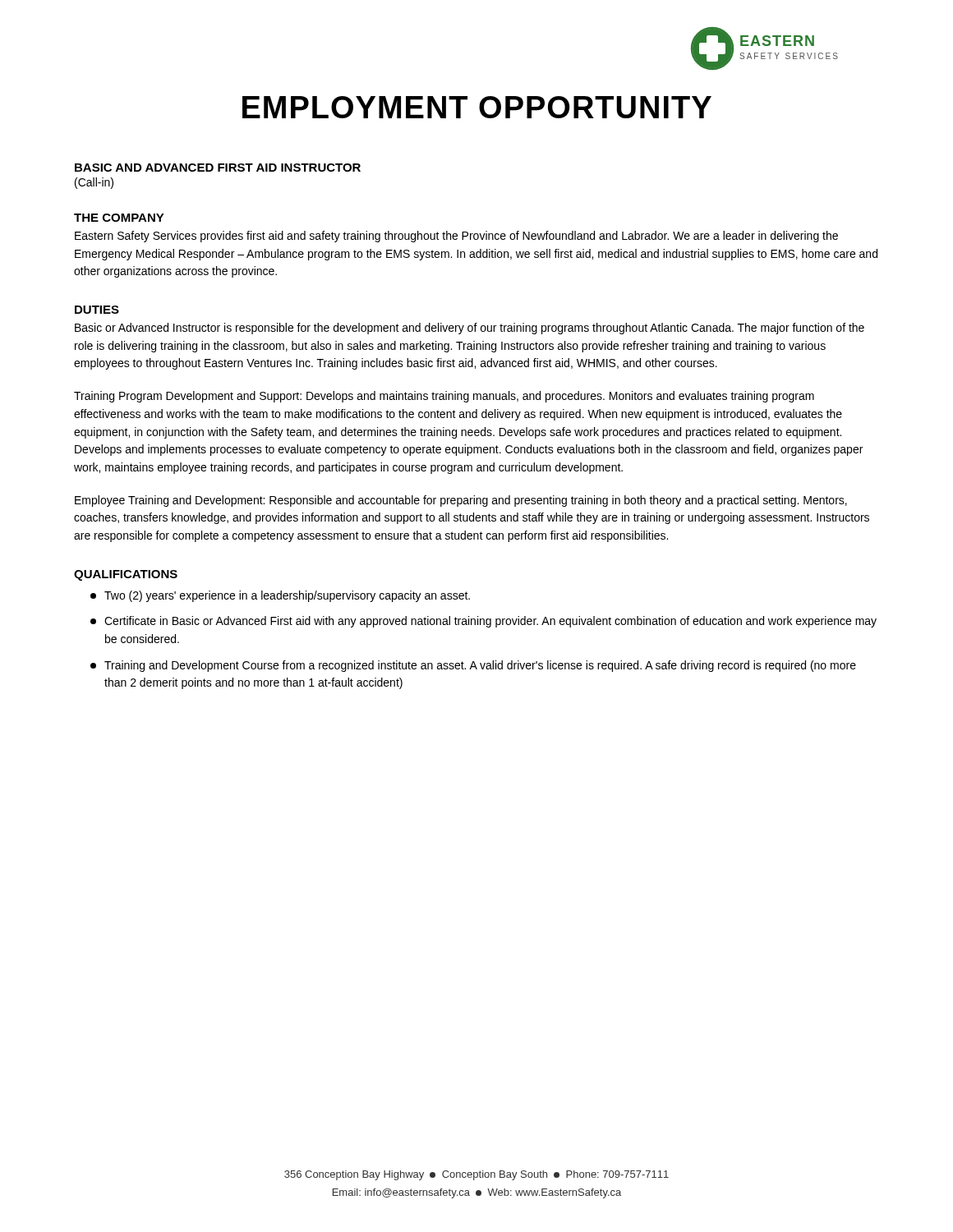Find the text block starting "Training and Development Course from a recognized"

click(485, 675)
